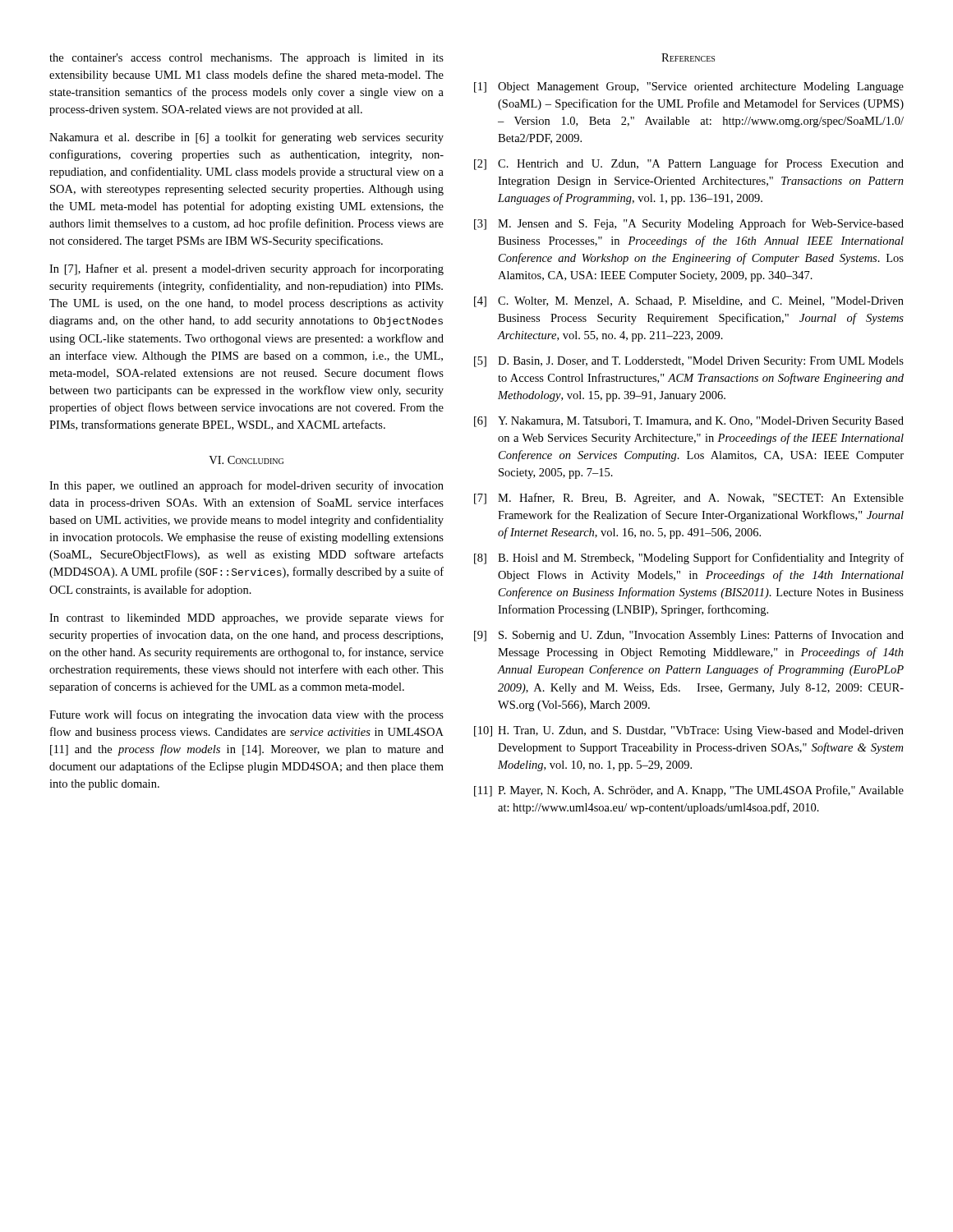Locate the text block starting "[8] B. Hoisl and M. Strembeck, "Modeling"
Viewport: 953px width, 1232px height.
tap(688, 584)
